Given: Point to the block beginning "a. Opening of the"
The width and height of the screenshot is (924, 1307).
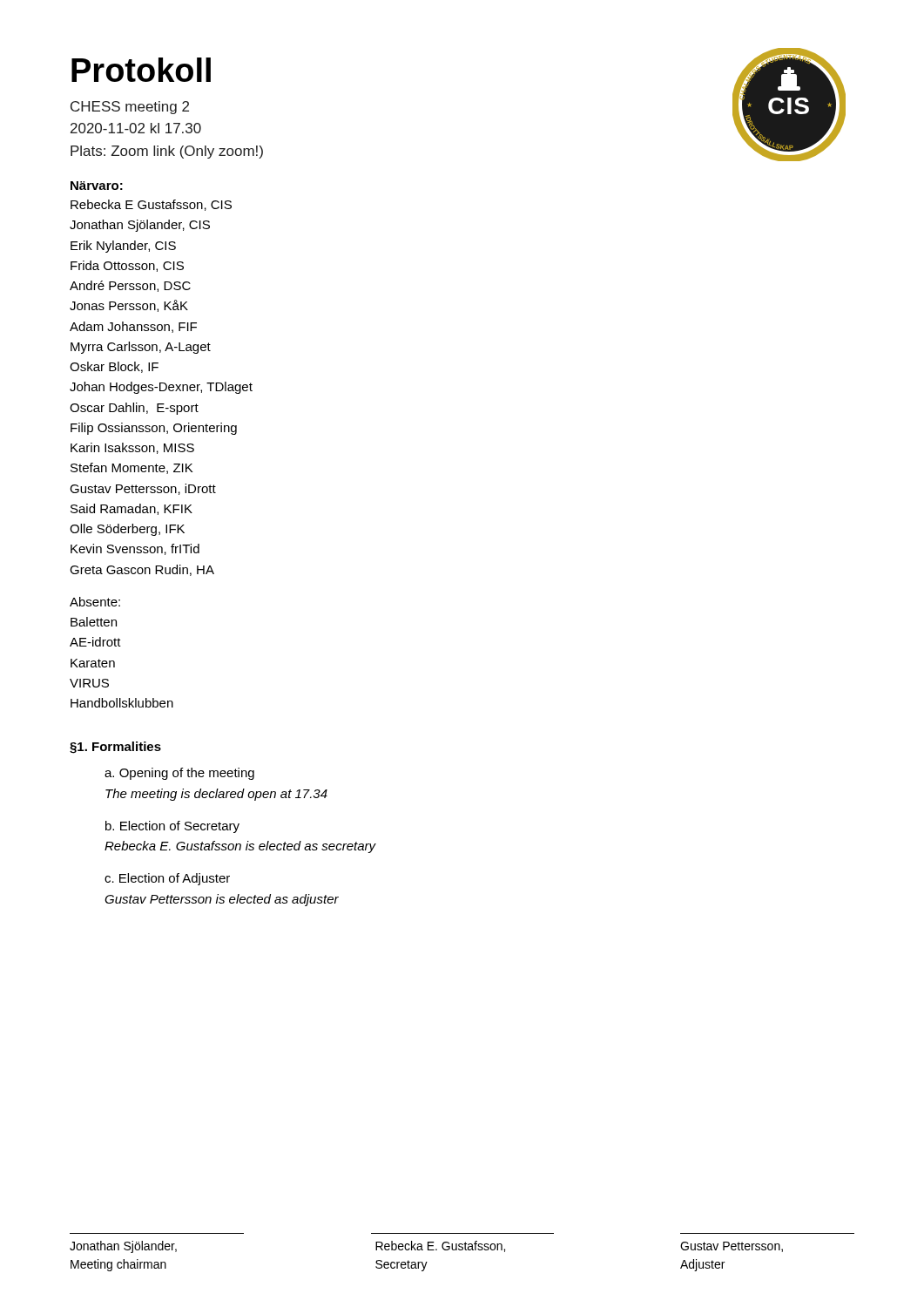Looking at the screenshot, I should [x=179, y=774].
